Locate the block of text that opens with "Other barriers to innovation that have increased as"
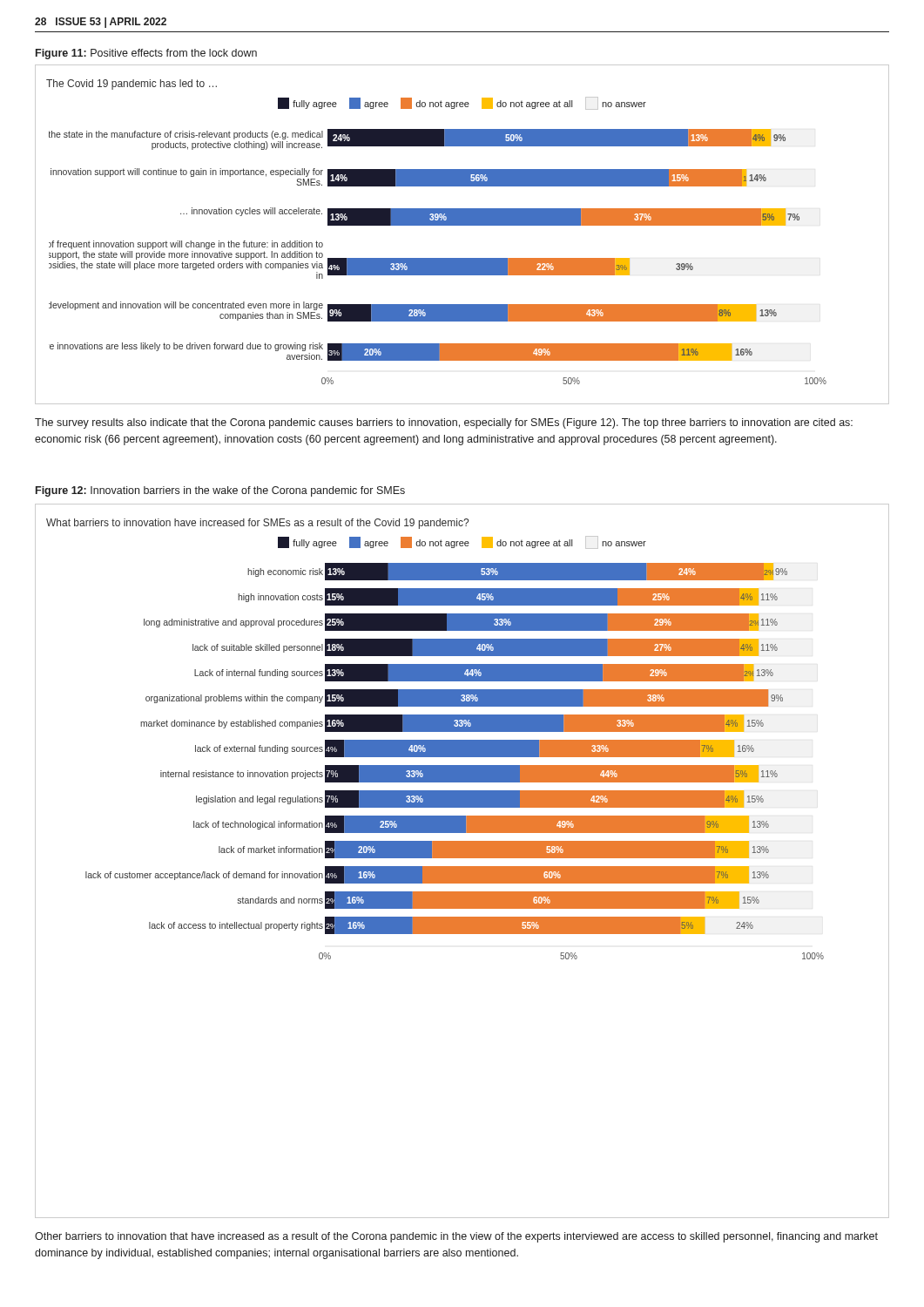Screen dimensions: 1307x924 456,1245
